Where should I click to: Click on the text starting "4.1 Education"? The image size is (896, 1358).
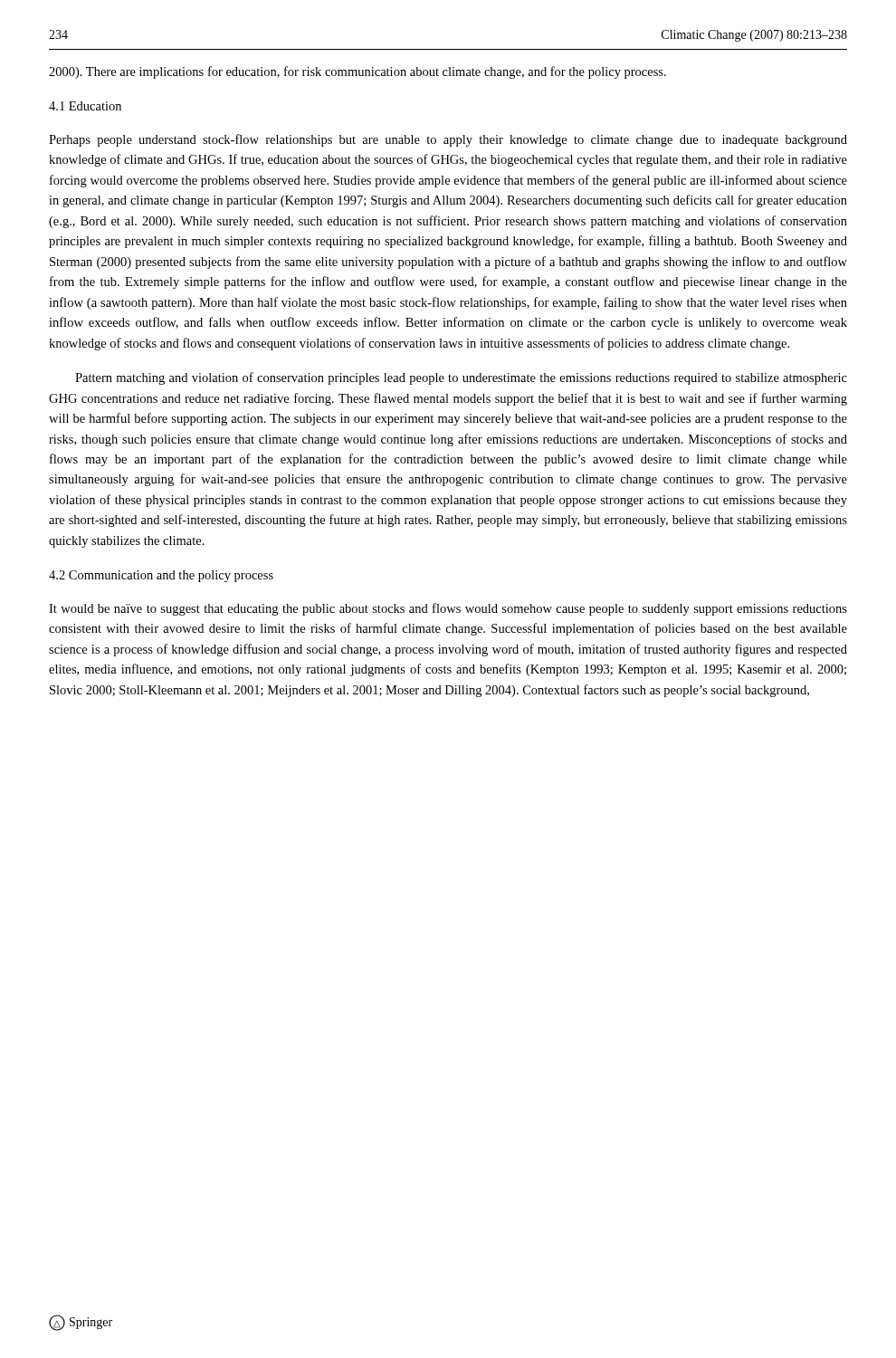click(x=85, y=106)
